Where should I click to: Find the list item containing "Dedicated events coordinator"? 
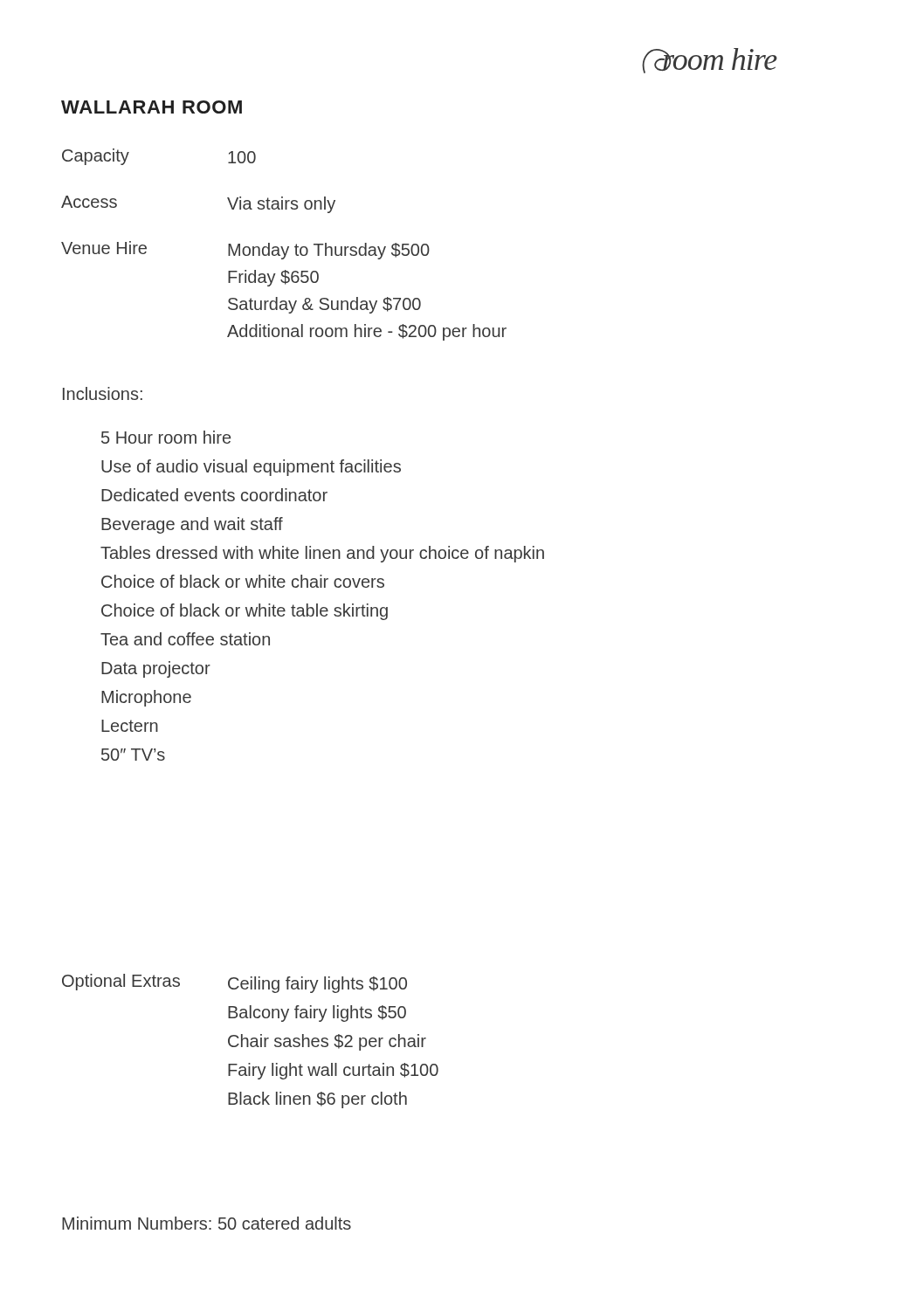click(x=214, y=495)
